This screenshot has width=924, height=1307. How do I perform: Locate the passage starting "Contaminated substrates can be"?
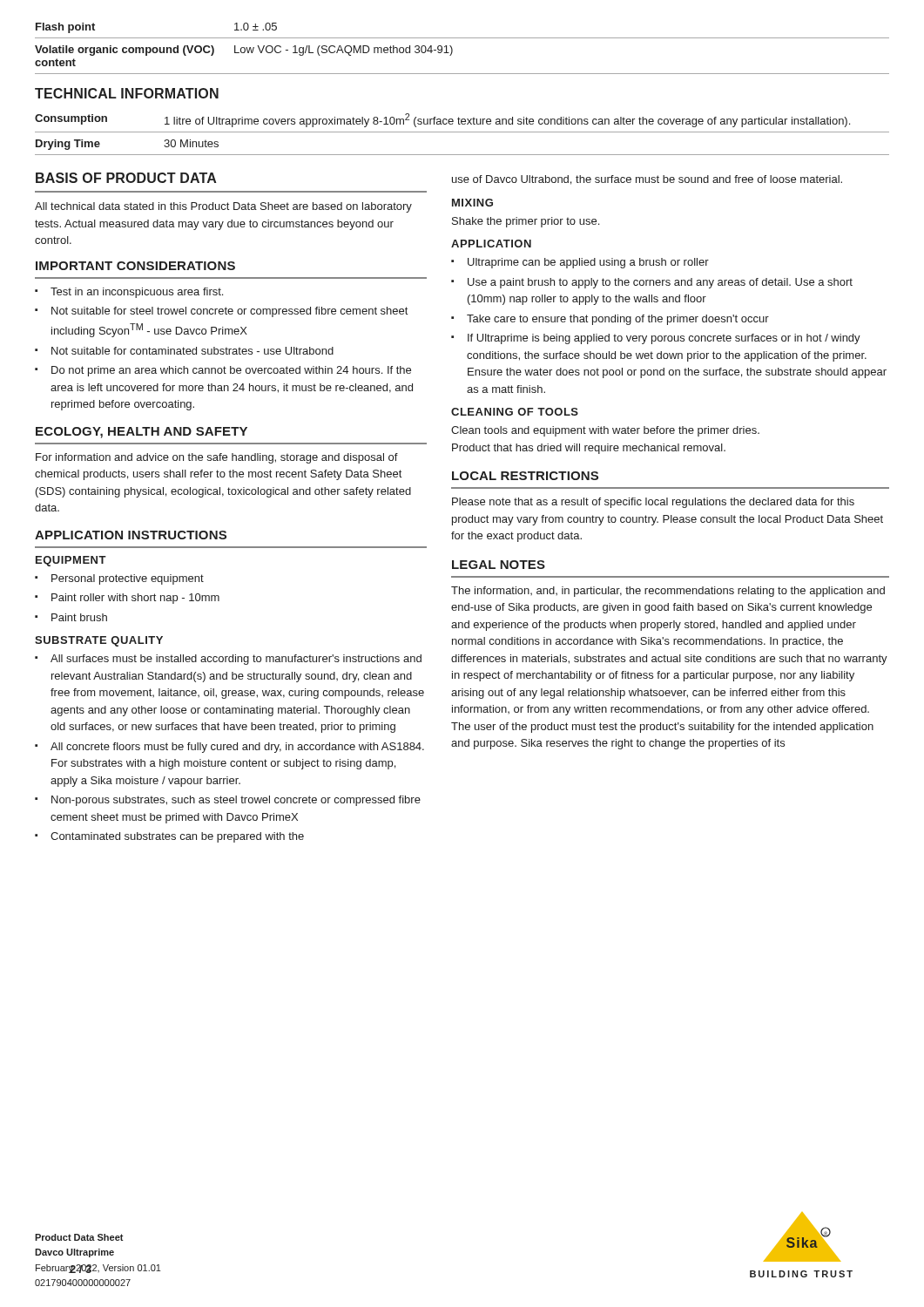click(177, 836)
